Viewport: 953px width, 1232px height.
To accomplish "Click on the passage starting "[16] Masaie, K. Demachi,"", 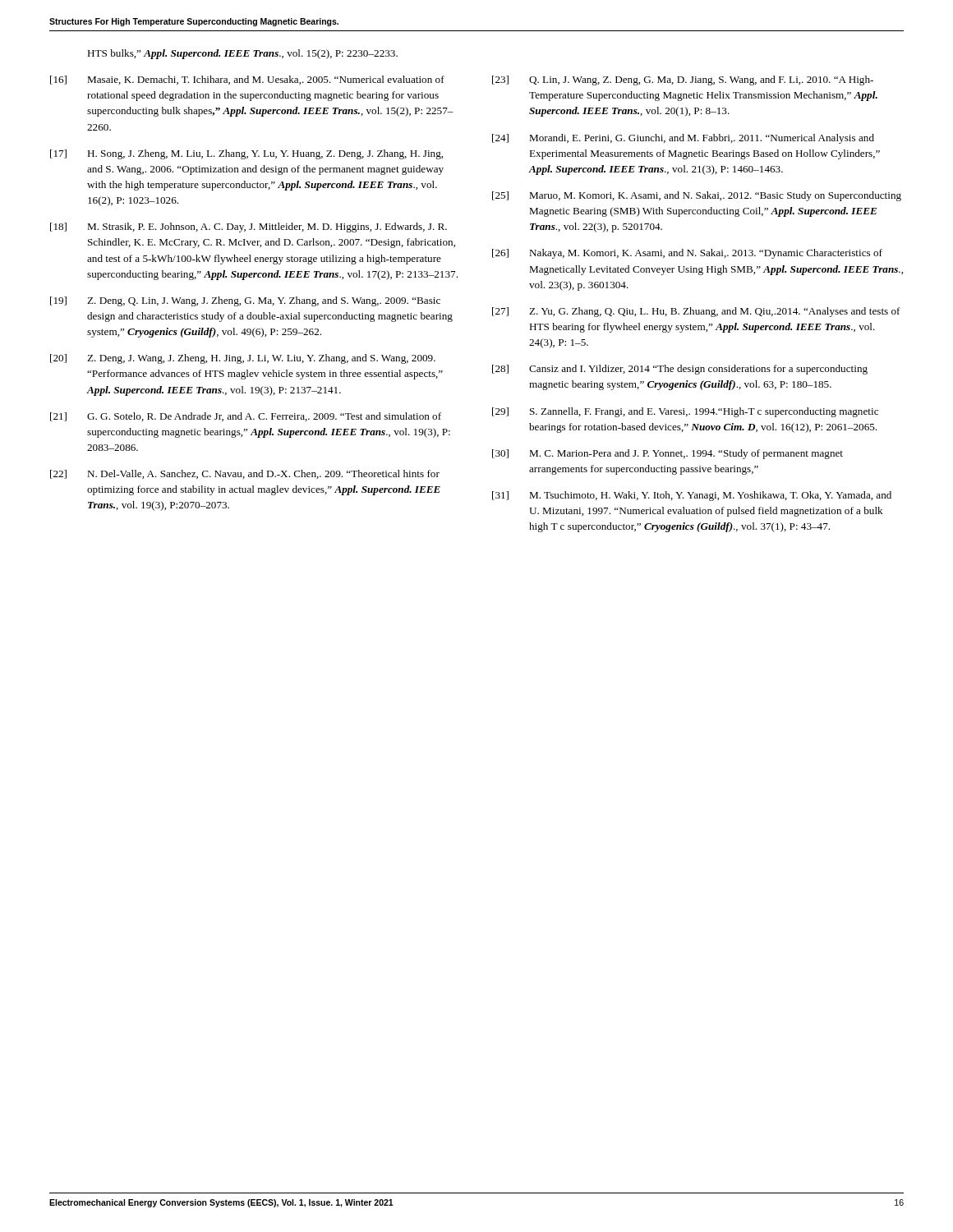I will point(255,103).
